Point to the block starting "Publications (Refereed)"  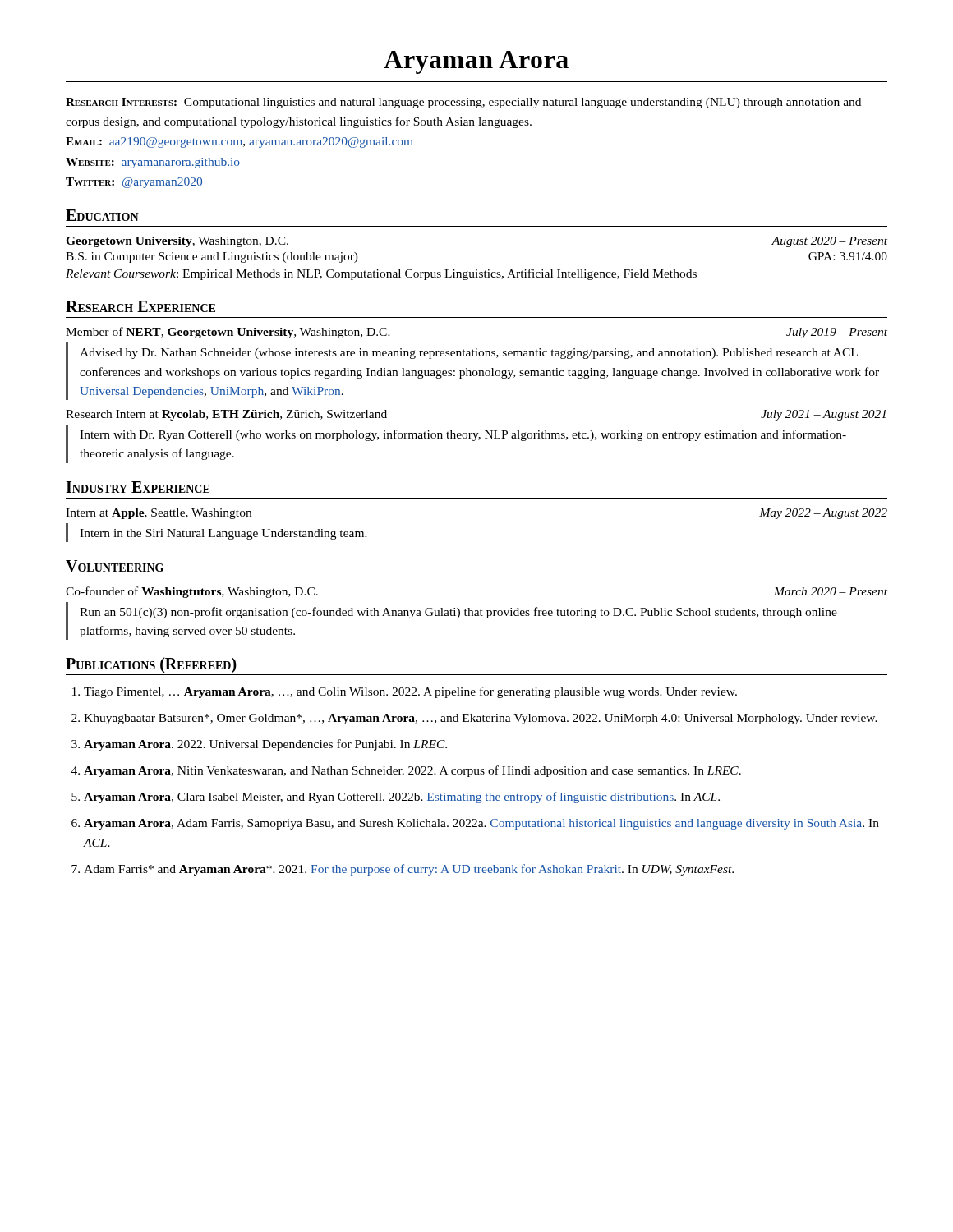151,664
